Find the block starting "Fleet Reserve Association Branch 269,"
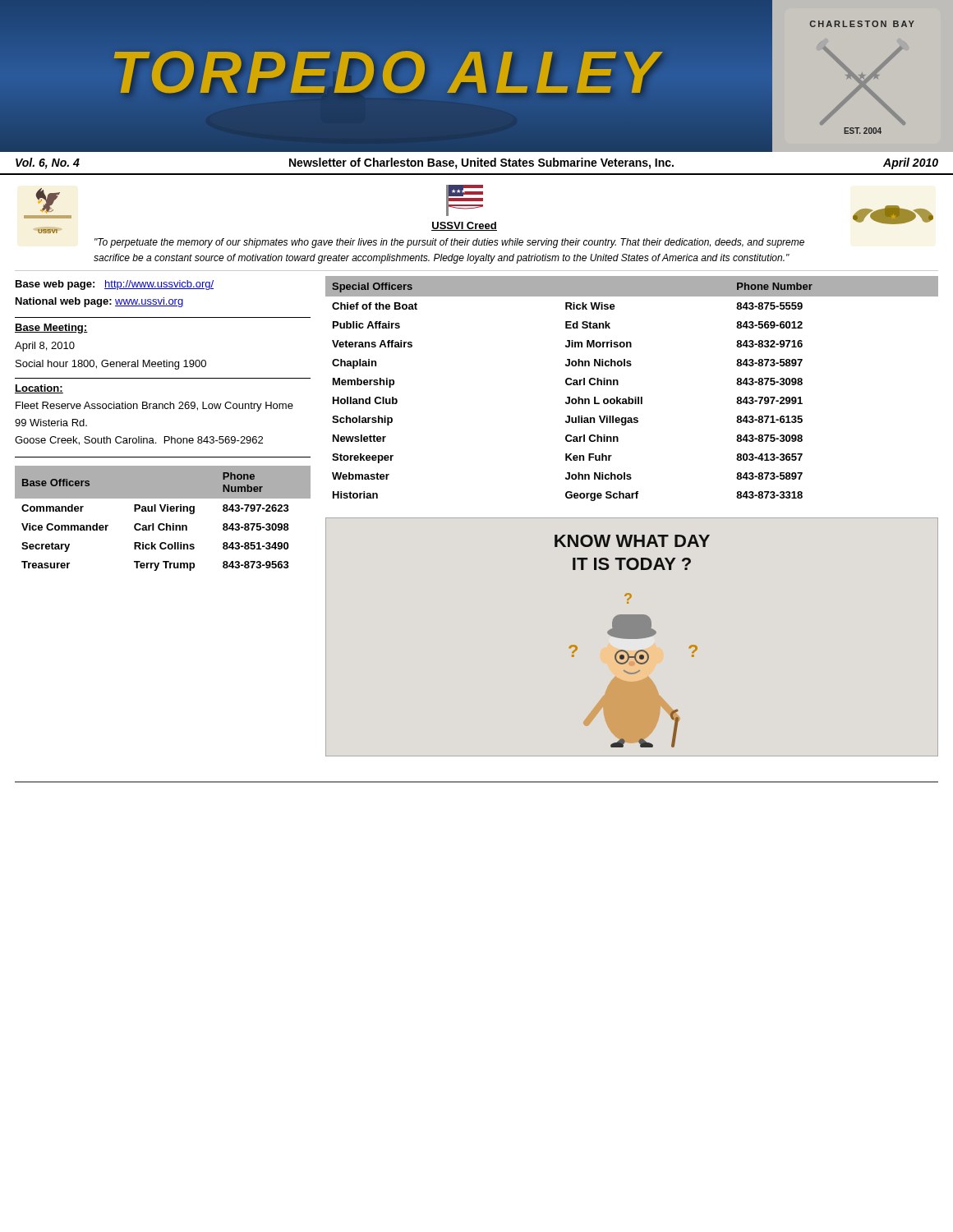This screenshot has width=953, height=1232. pos(154,407)
